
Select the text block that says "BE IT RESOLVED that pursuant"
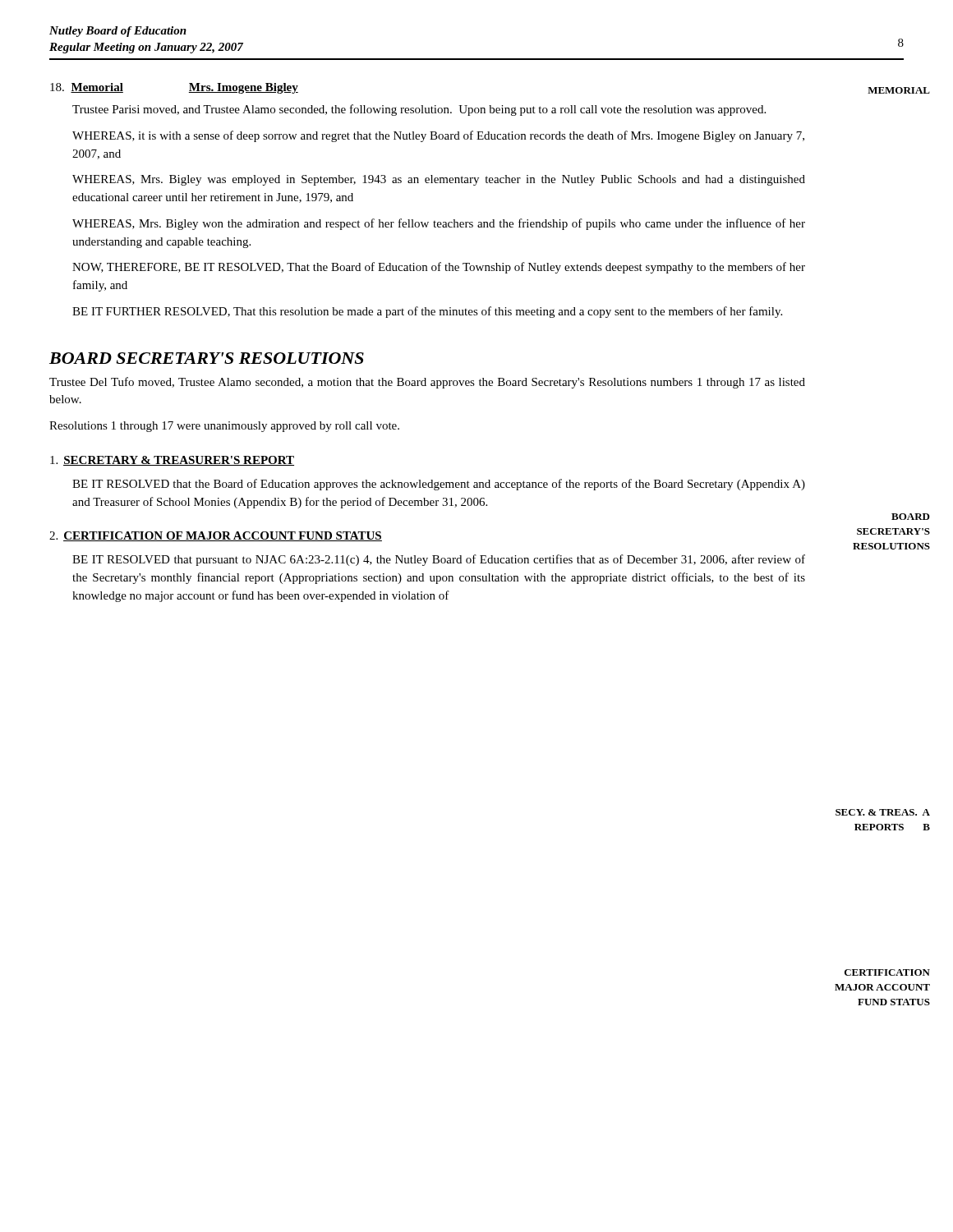[439, 577]
